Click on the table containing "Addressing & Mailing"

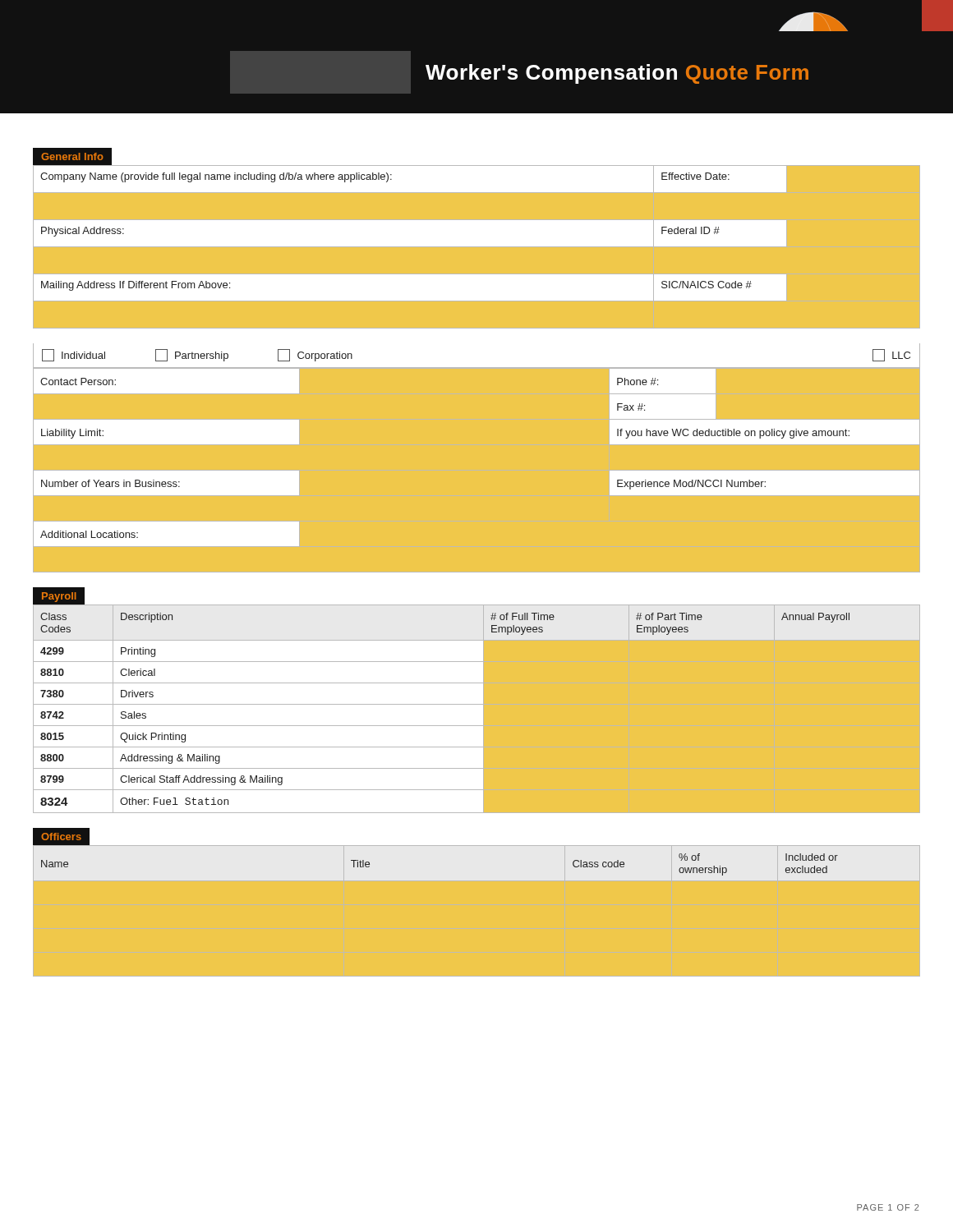pyautogui.click(x=476, y=709)
